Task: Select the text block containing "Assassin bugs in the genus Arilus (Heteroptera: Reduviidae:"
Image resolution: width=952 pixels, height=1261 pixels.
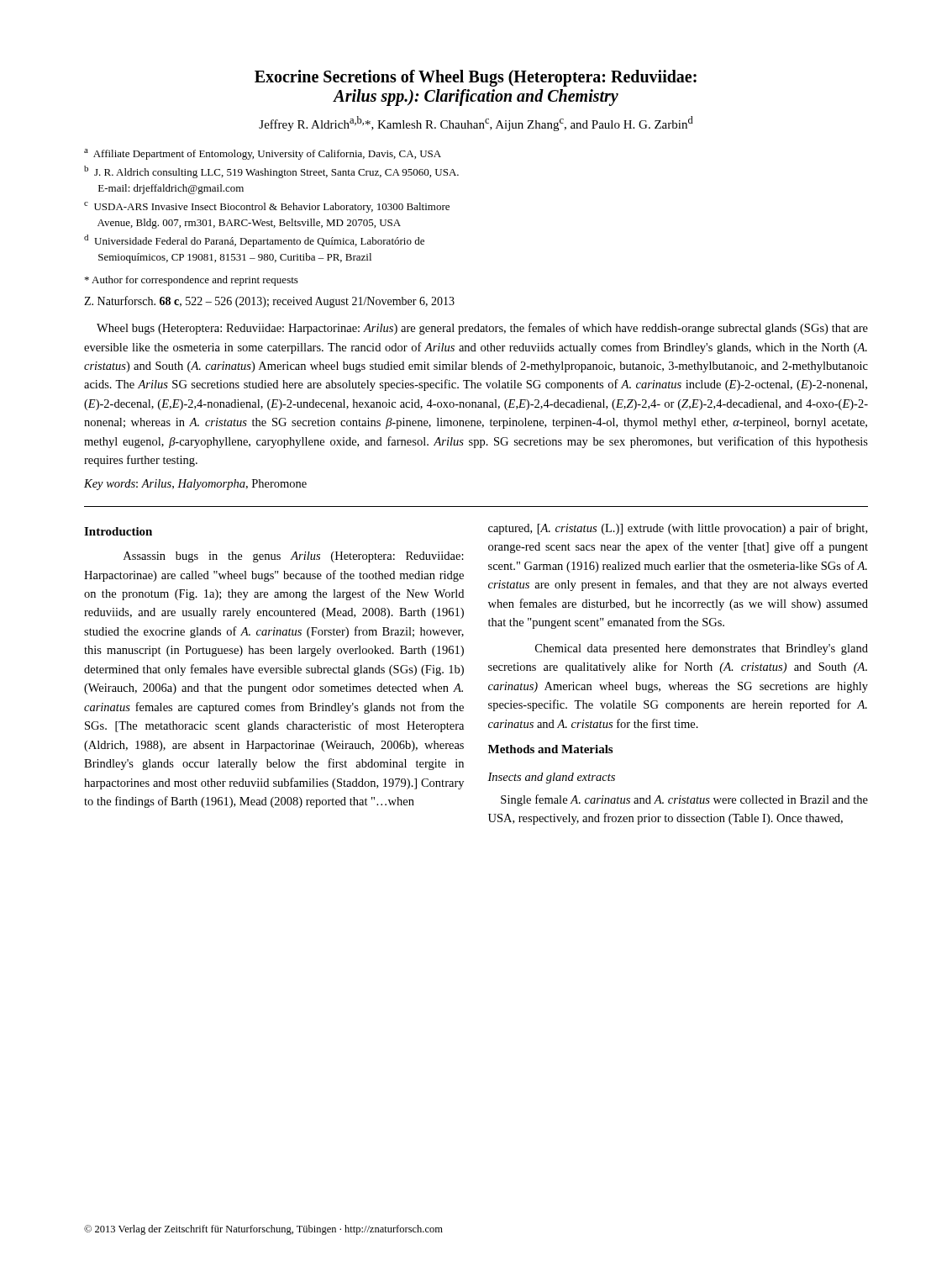Action: [x=274, y=679]
